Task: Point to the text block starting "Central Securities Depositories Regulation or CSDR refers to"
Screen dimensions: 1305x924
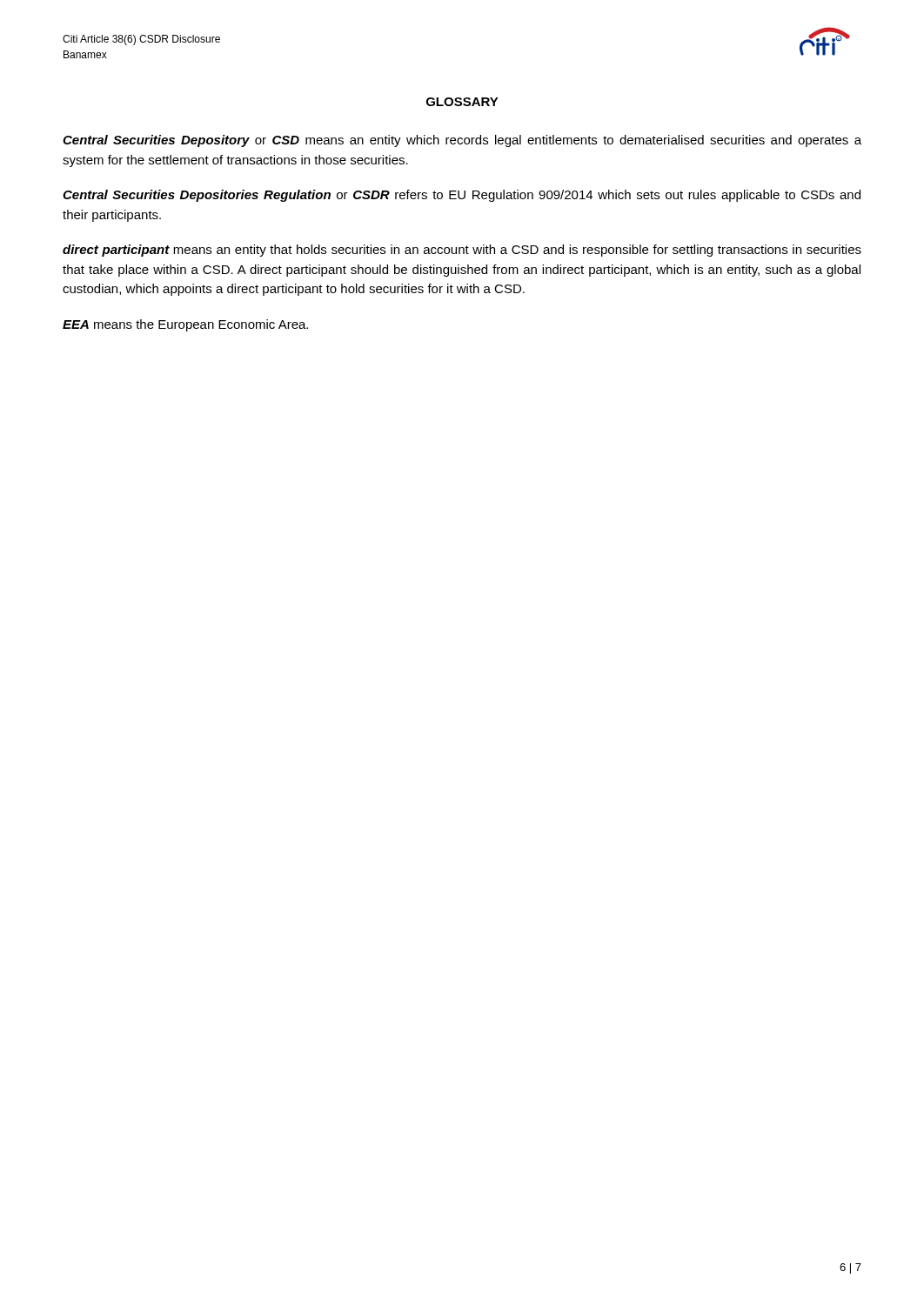Action: pos(462,204)
